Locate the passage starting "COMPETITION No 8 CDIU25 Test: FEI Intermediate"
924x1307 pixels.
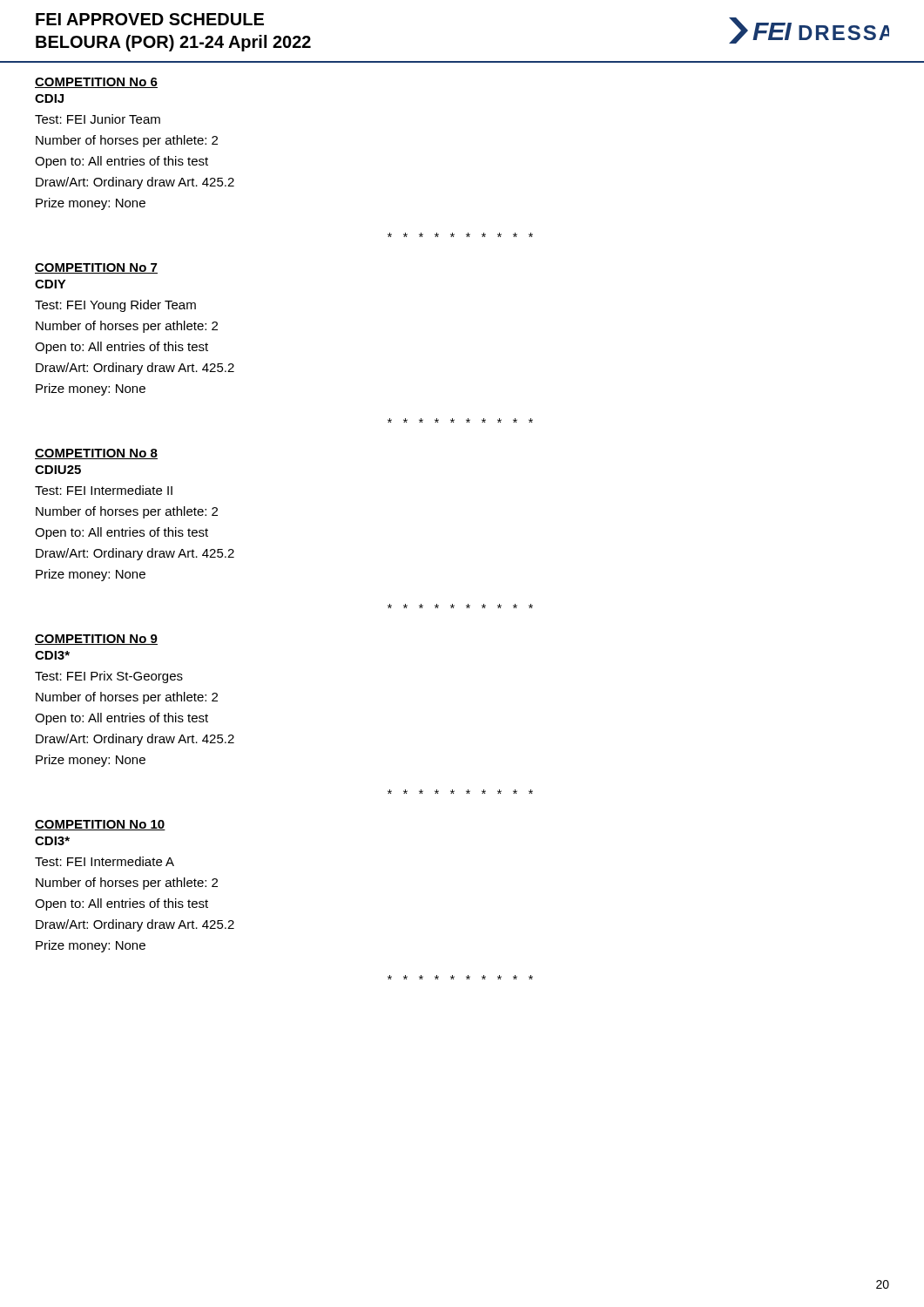[96, 454]
